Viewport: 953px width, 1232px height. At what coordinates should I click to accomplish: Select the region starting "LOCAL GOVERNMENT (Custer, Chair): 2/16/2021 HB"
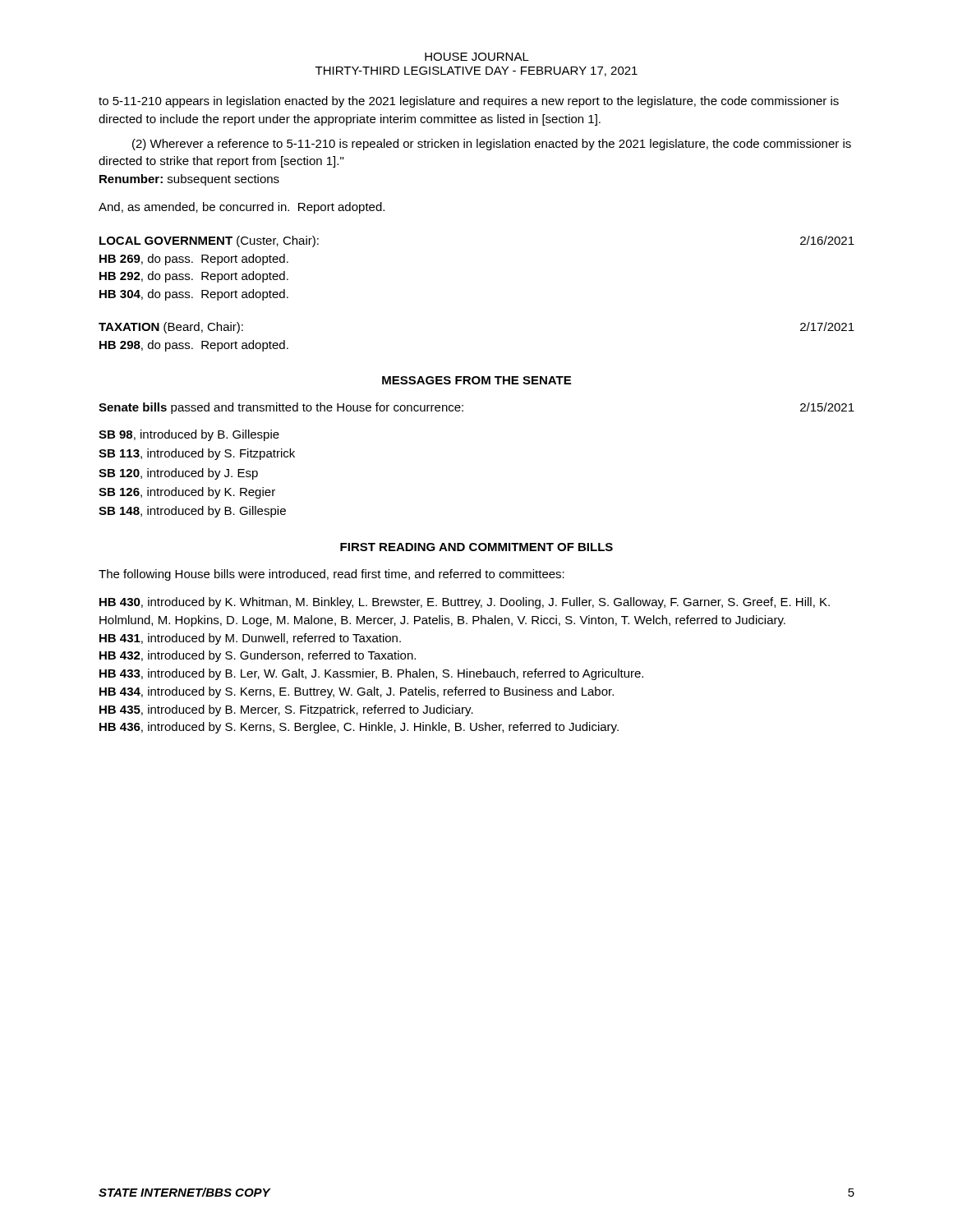click(212, 241)
